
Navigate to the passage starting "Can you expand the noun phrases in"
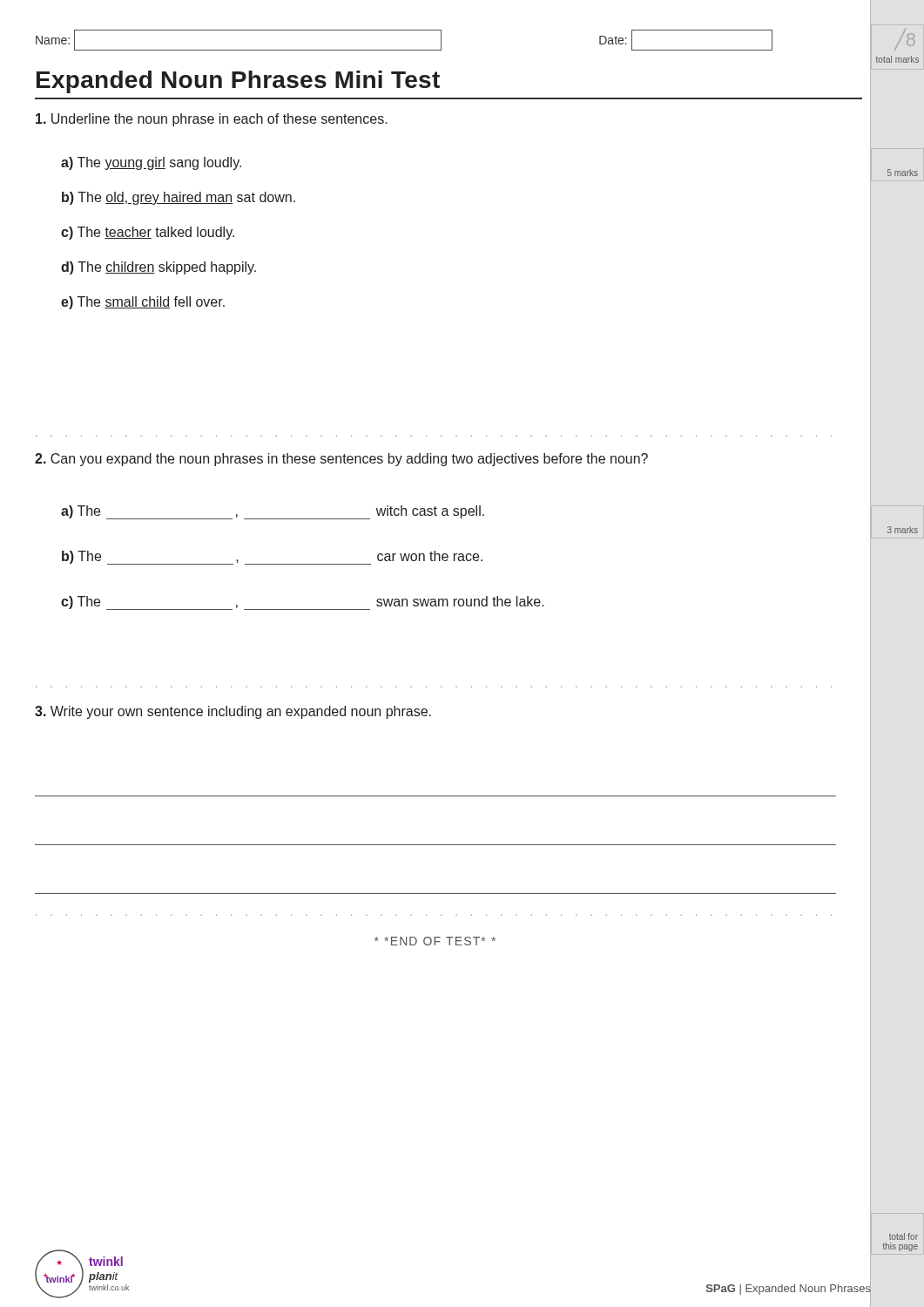(x=342, y=459)
